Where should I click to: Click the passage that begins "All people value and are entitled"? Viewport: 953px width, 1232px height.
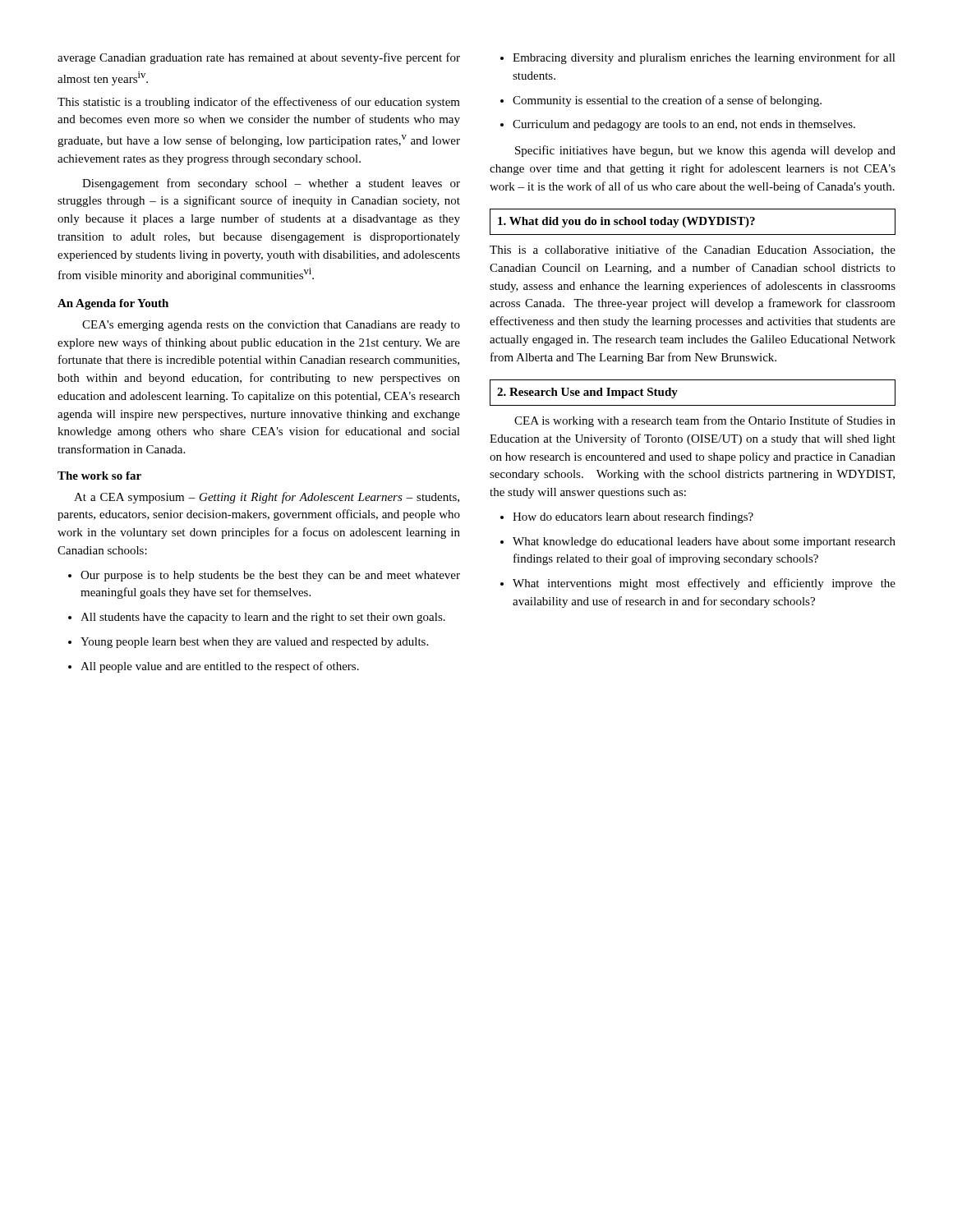pos(259,666)
